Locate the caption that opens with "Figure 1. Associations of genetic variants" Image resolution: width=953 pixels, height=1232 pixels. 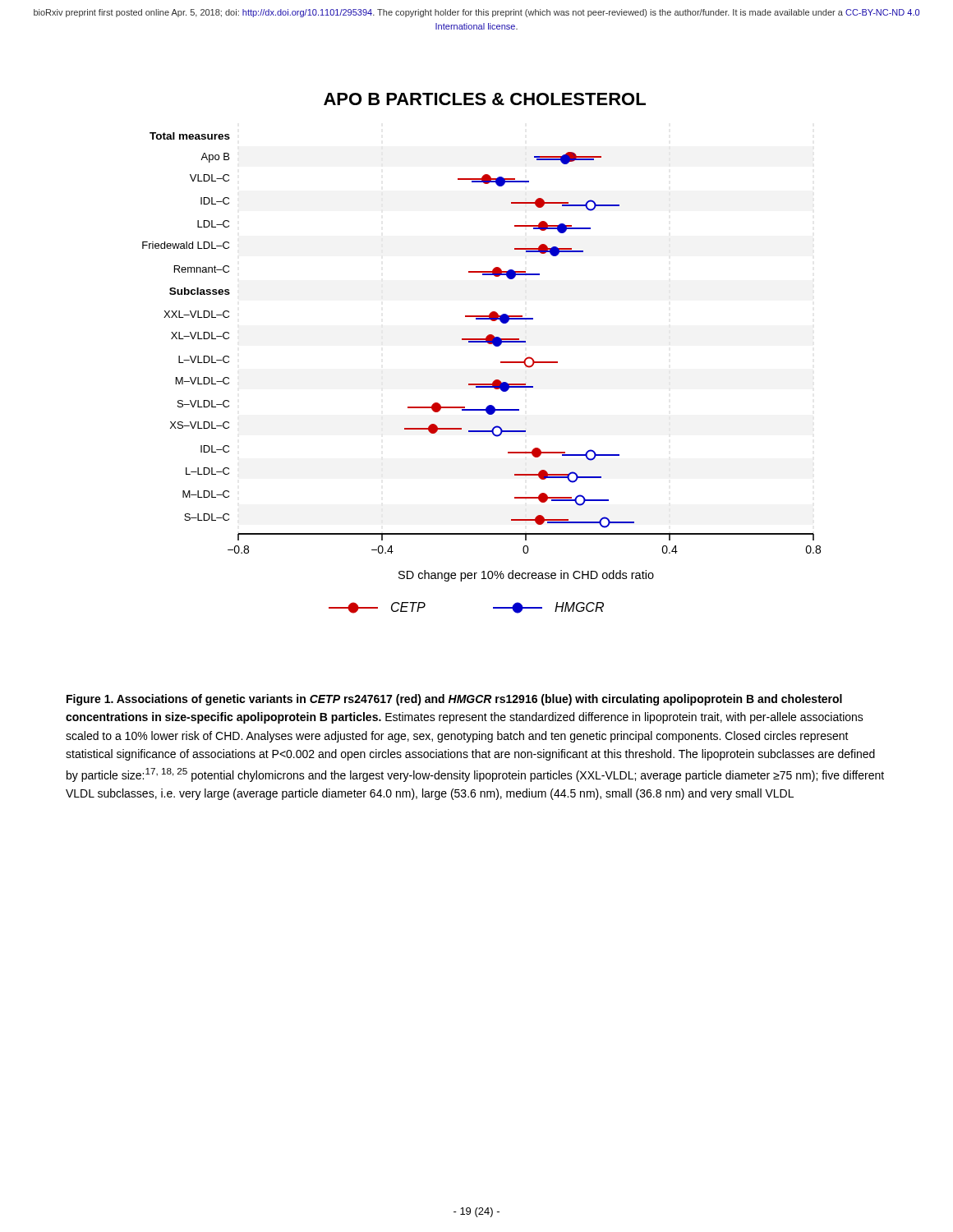point(475,746)
